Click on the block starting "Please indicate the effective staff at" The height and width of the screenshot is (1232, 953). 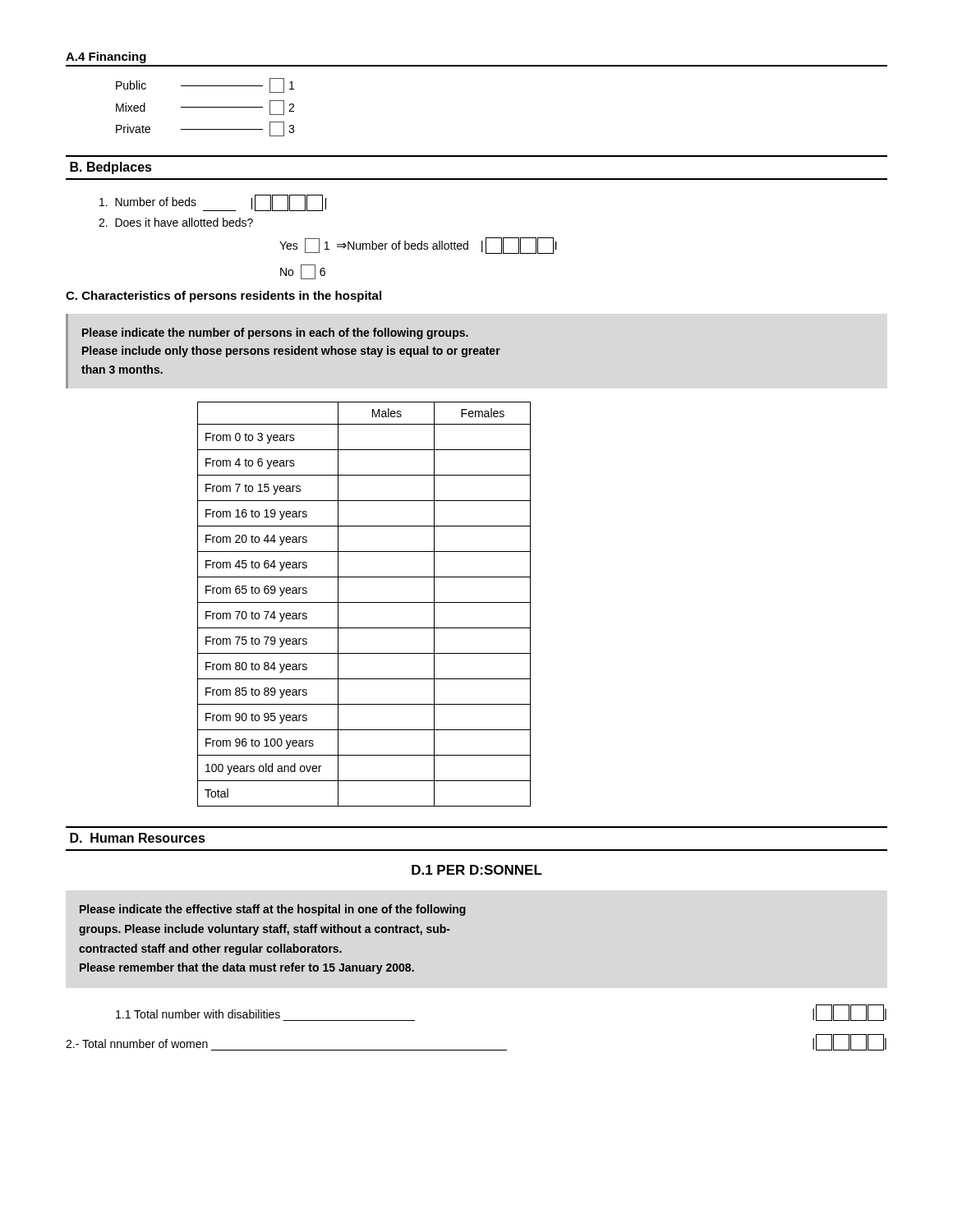pos(273,938)
